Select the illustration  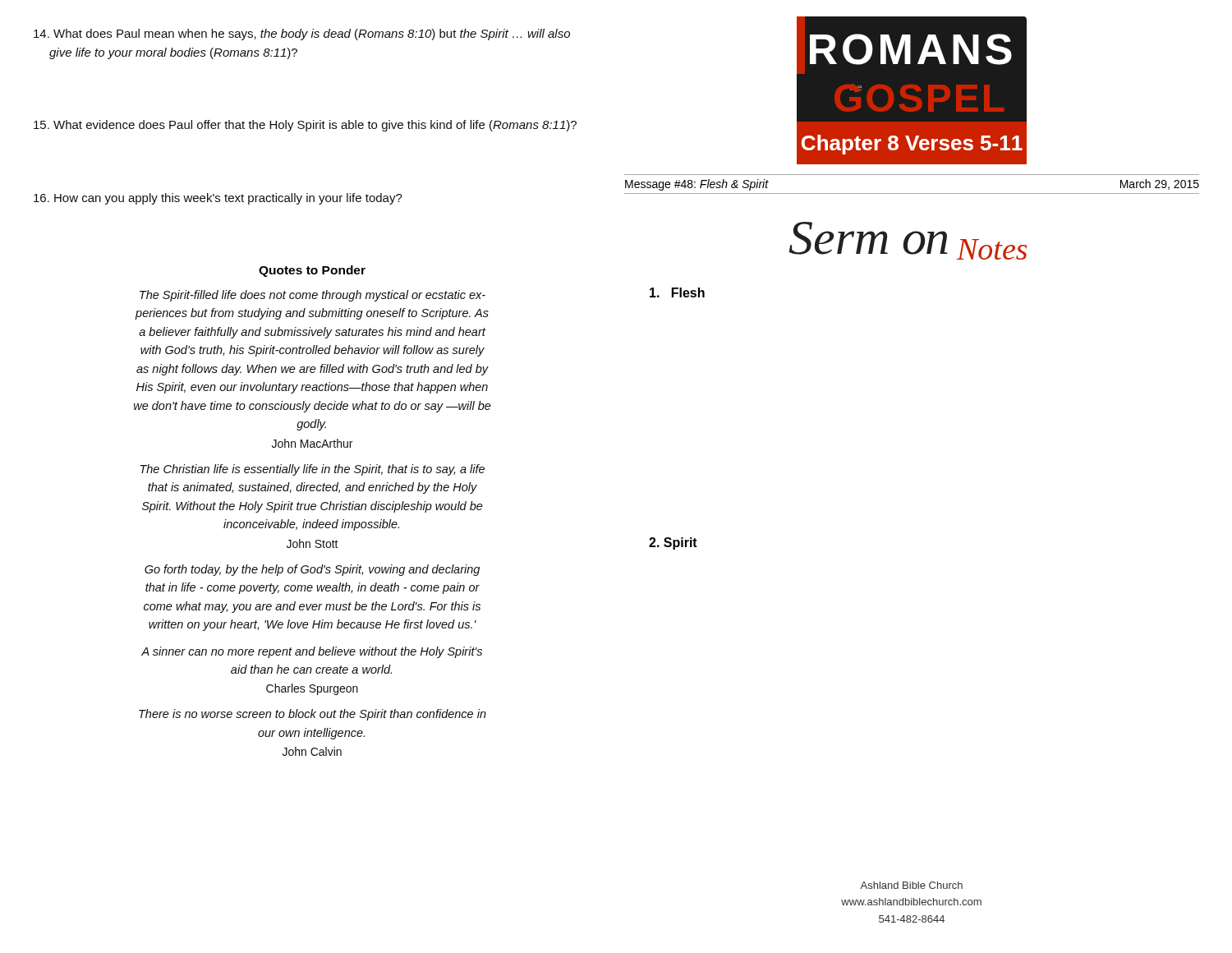click(912, 235)
